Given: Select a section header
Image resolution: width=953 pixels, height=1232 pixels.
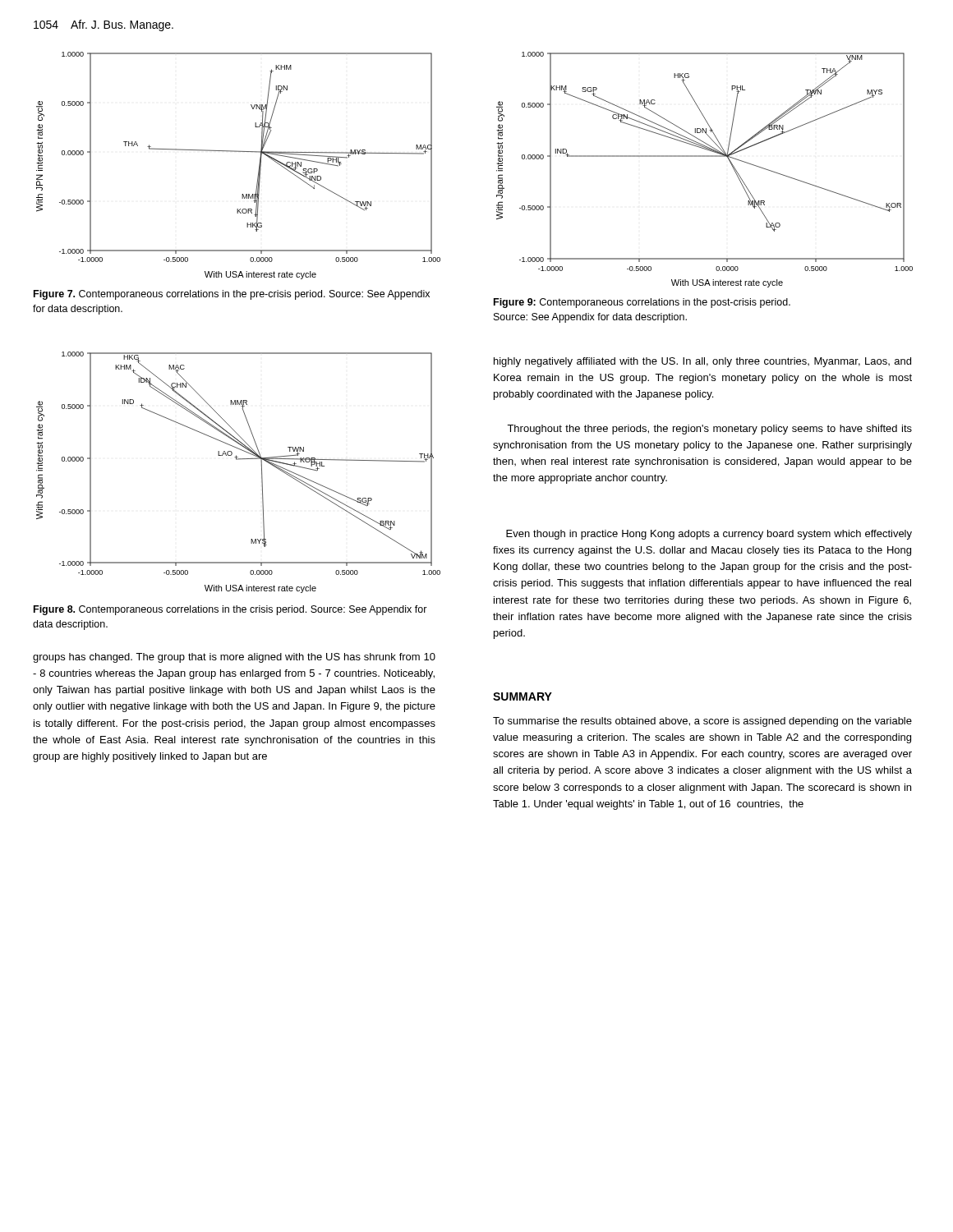Looking at the screenshot, I should [522, 697].
